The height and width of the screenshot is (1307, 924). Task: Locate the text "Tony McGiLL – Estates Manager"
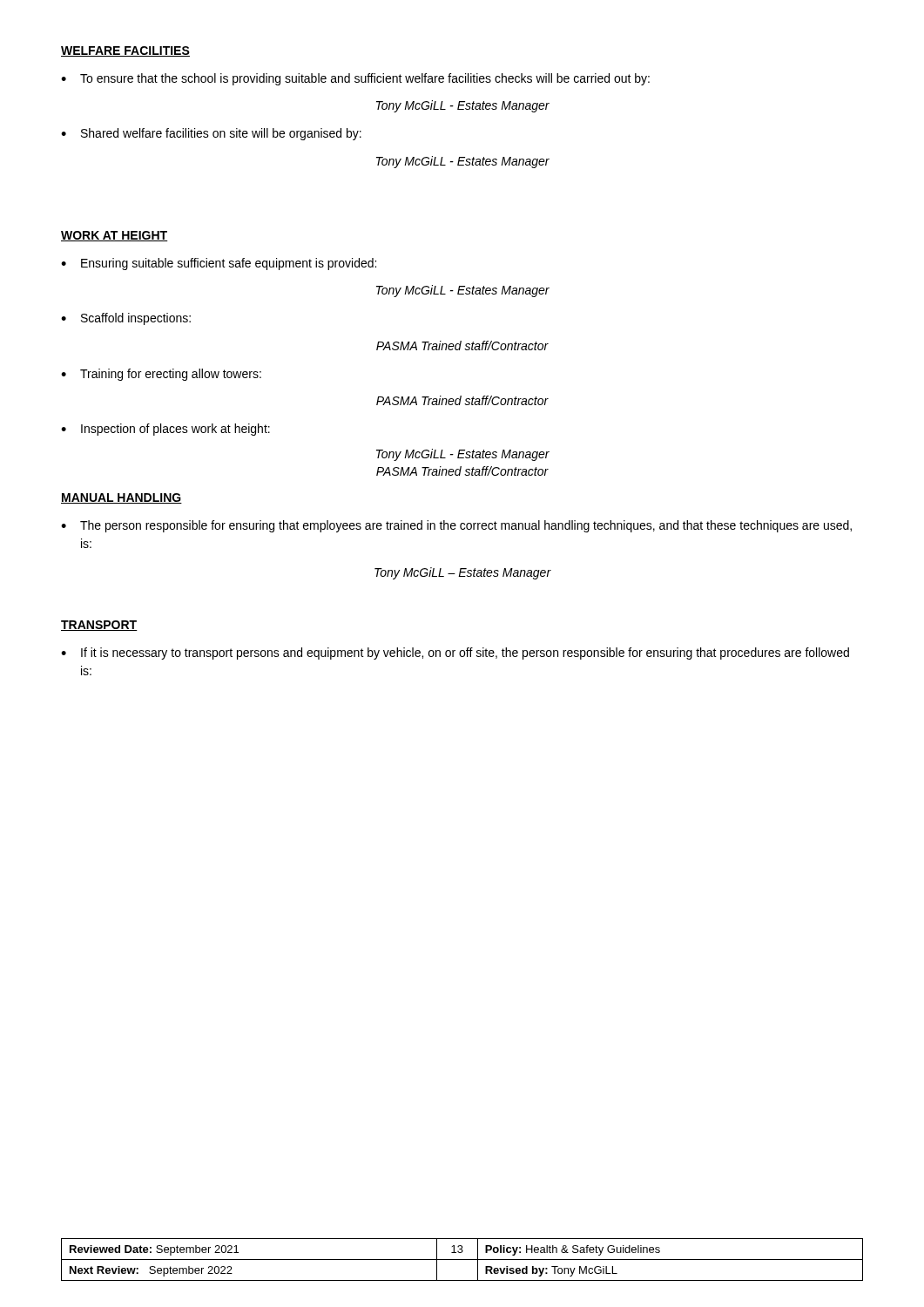(x=462, y=573)
